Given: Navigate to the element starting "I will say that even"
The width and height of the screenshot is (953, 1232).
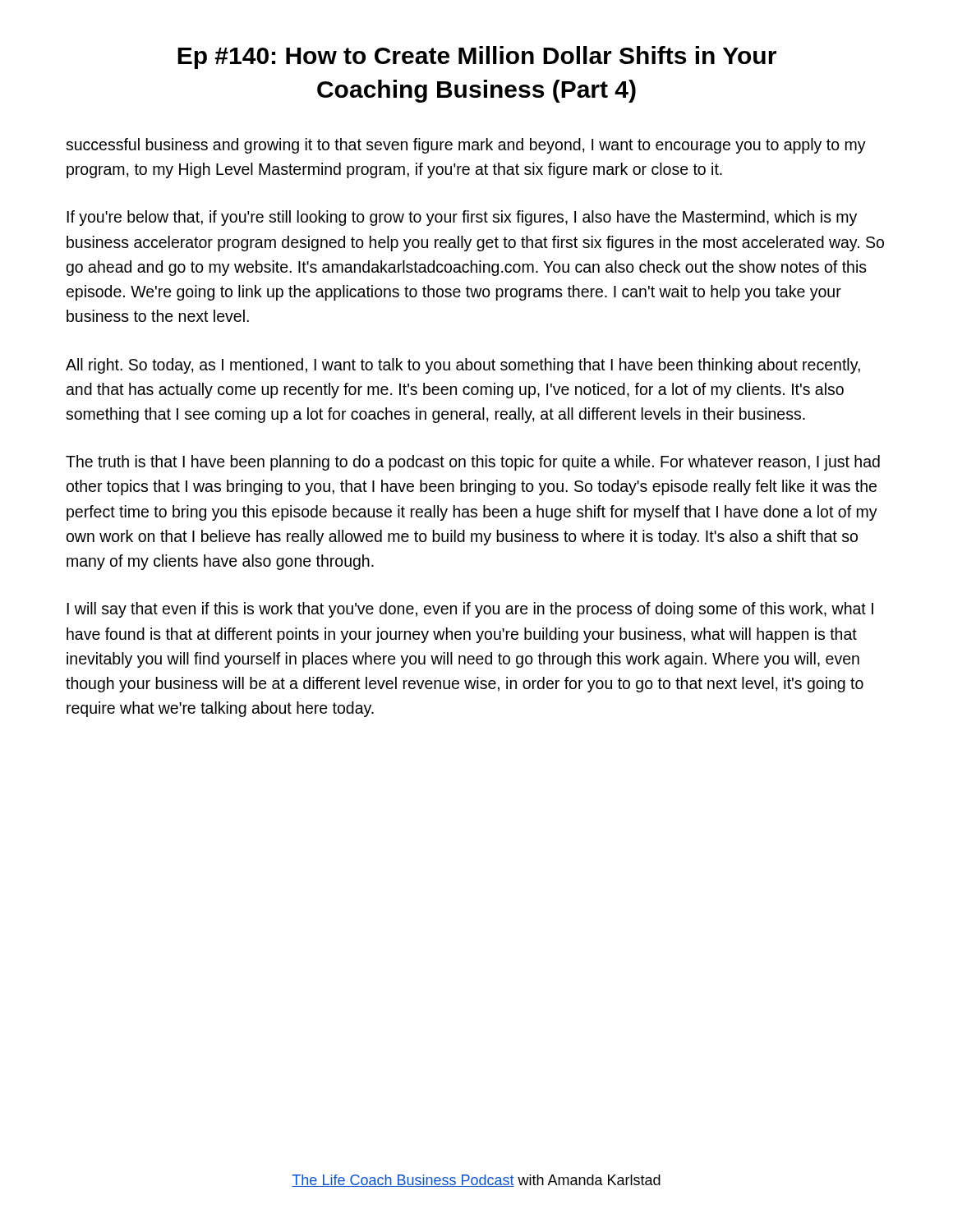Looking at the screenshot, I should [470, 659].
